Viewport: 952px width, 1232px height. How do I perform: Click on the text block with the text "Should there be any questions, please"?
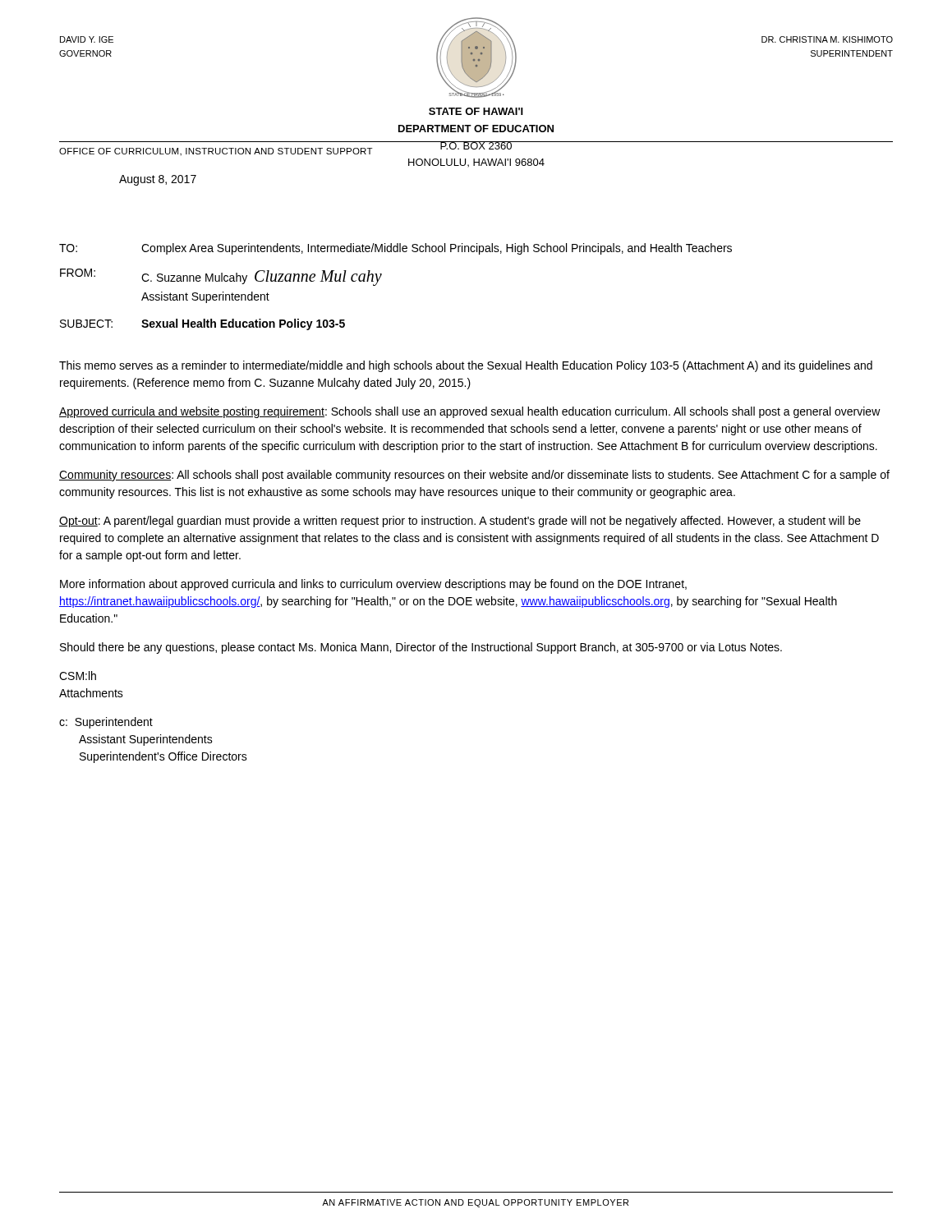[421, 647]
